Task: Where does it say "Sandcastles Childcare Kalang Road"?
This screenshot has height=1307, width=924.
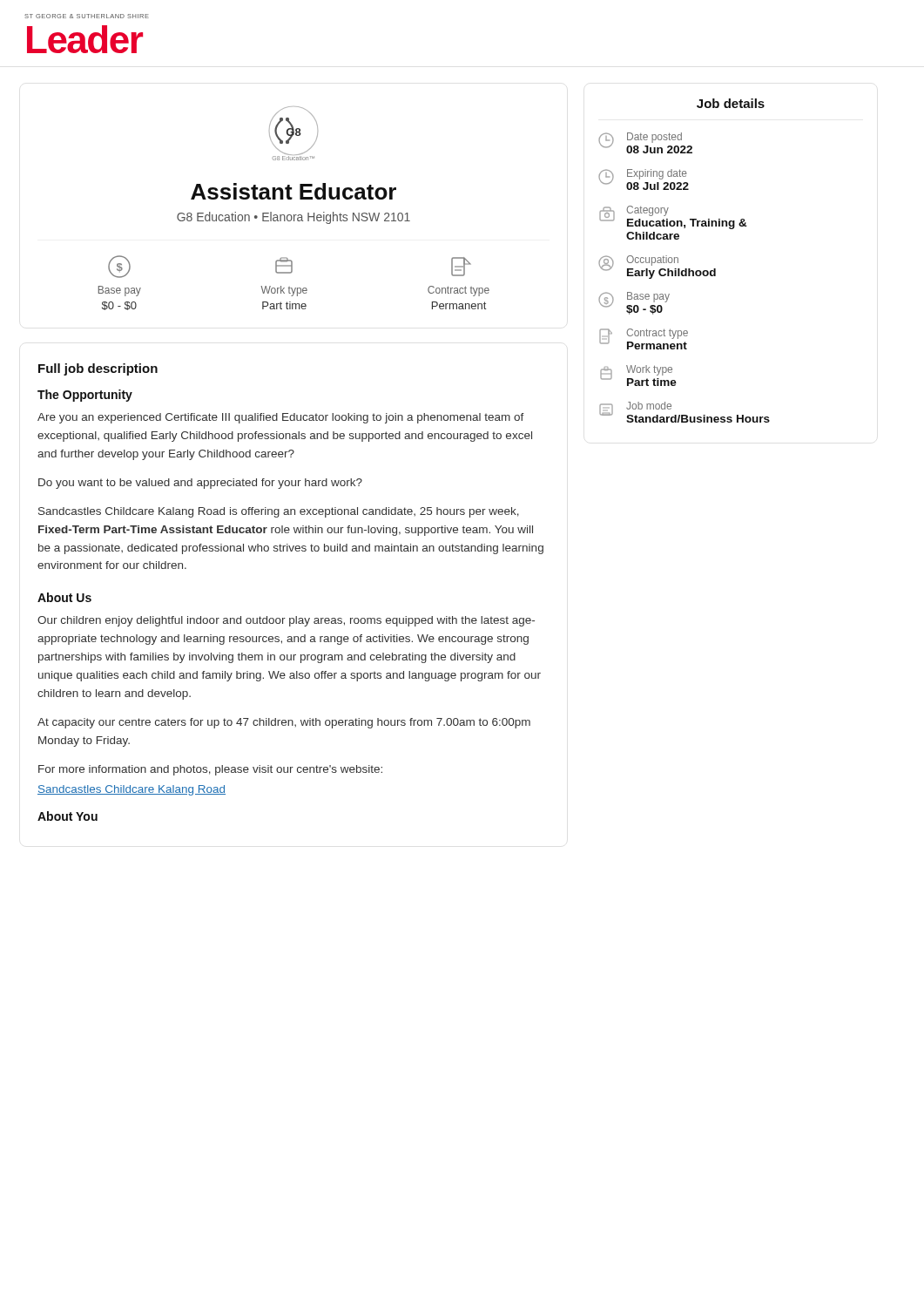Action: tap(132, 789)
